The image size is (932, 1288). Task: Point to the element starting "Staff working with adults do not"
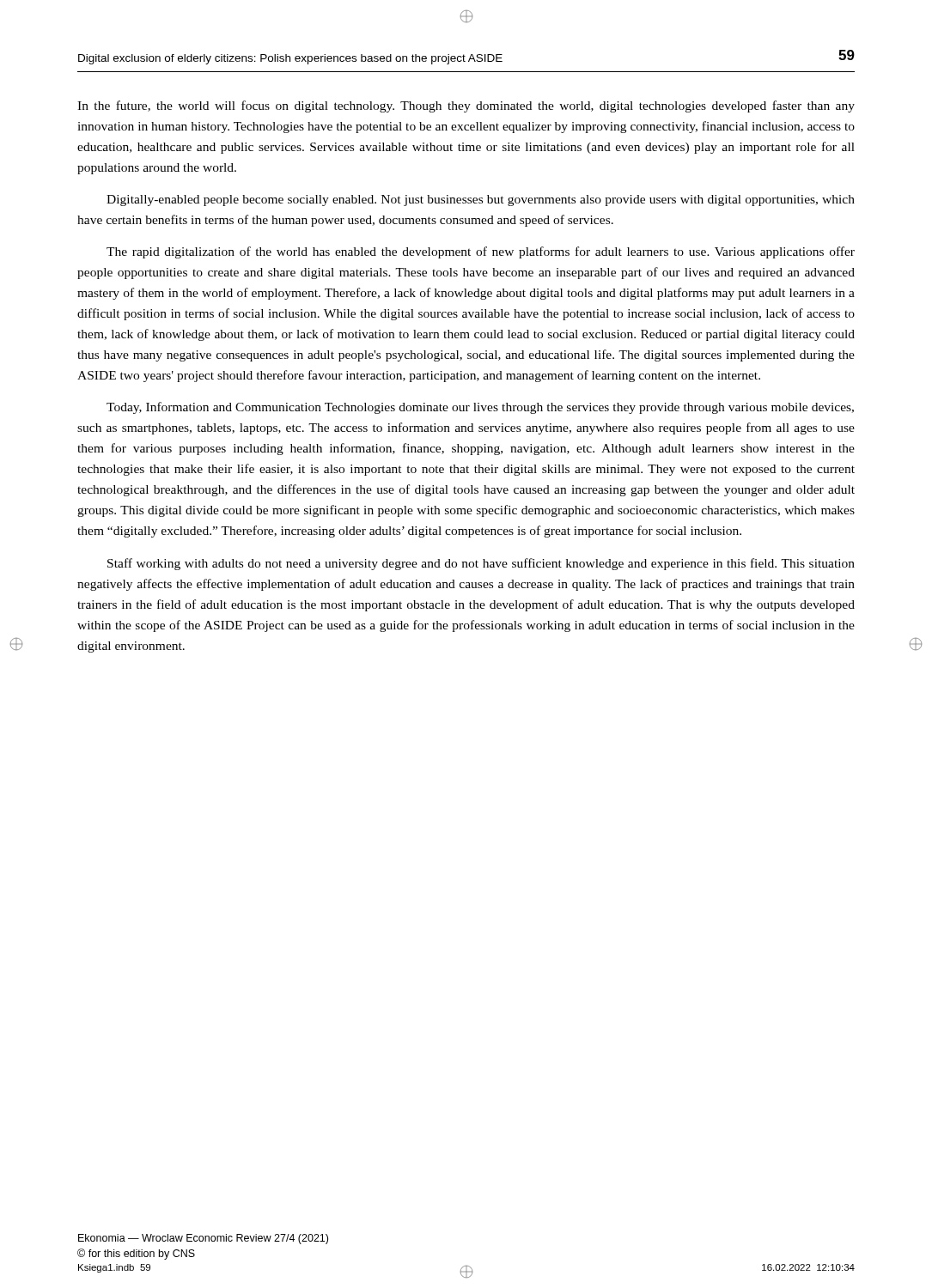click(x=466, y=604)
